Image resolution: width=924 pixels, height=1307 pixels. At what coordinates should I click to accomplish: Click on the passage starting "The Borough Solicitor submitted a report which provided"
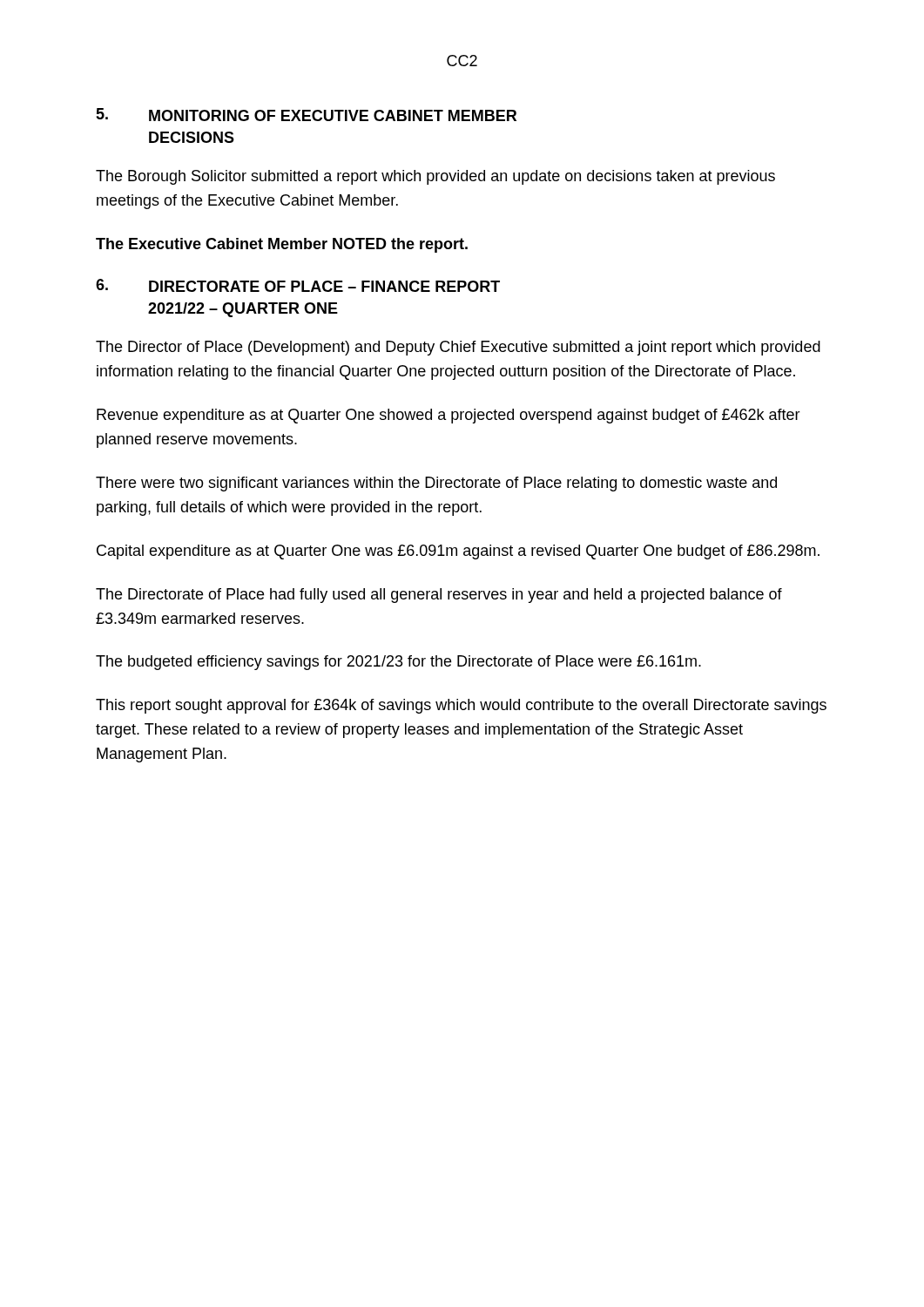click(x=436, y=188)
